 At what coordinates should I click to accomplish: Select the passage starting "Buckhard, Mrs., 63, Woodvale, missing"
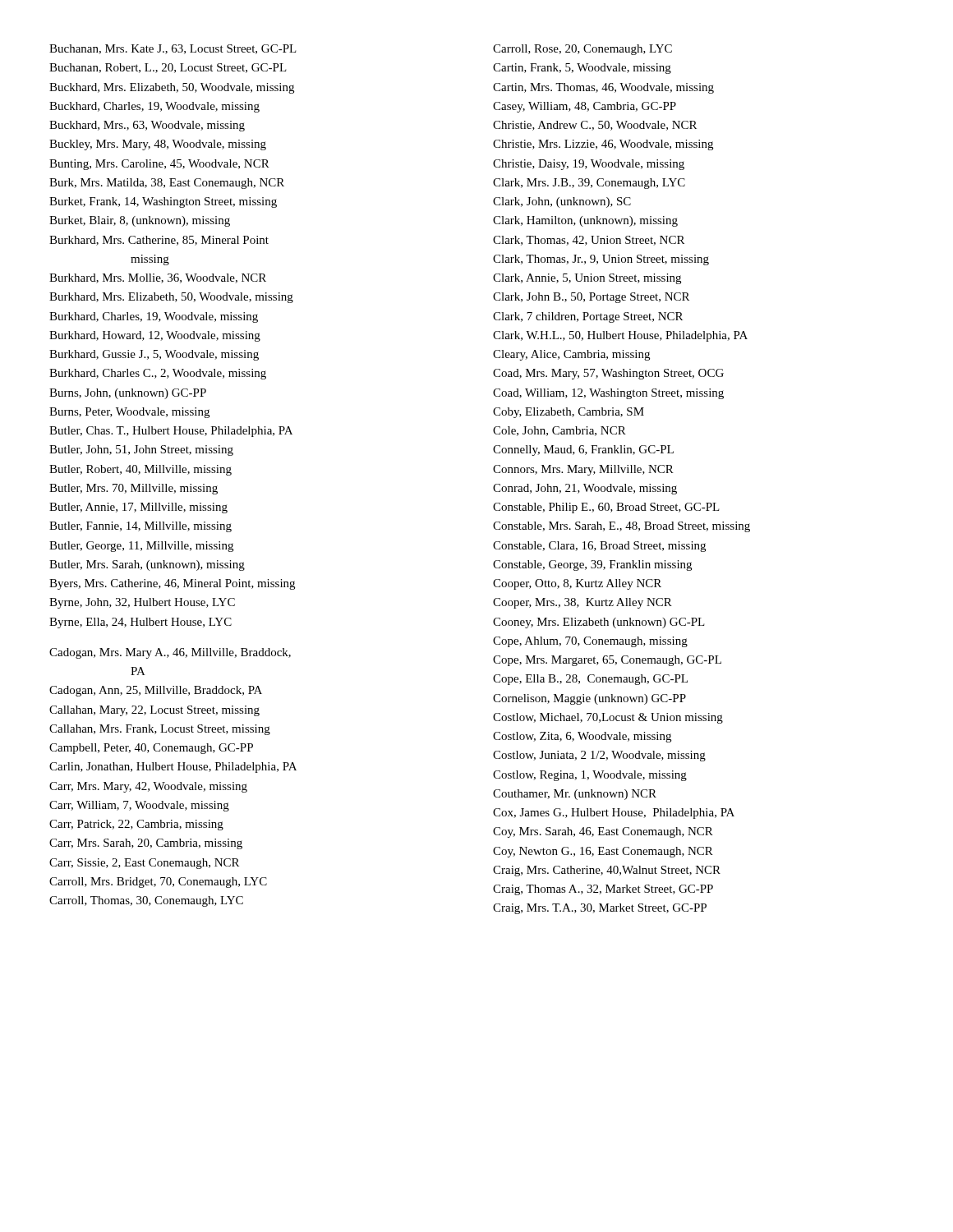147,125
